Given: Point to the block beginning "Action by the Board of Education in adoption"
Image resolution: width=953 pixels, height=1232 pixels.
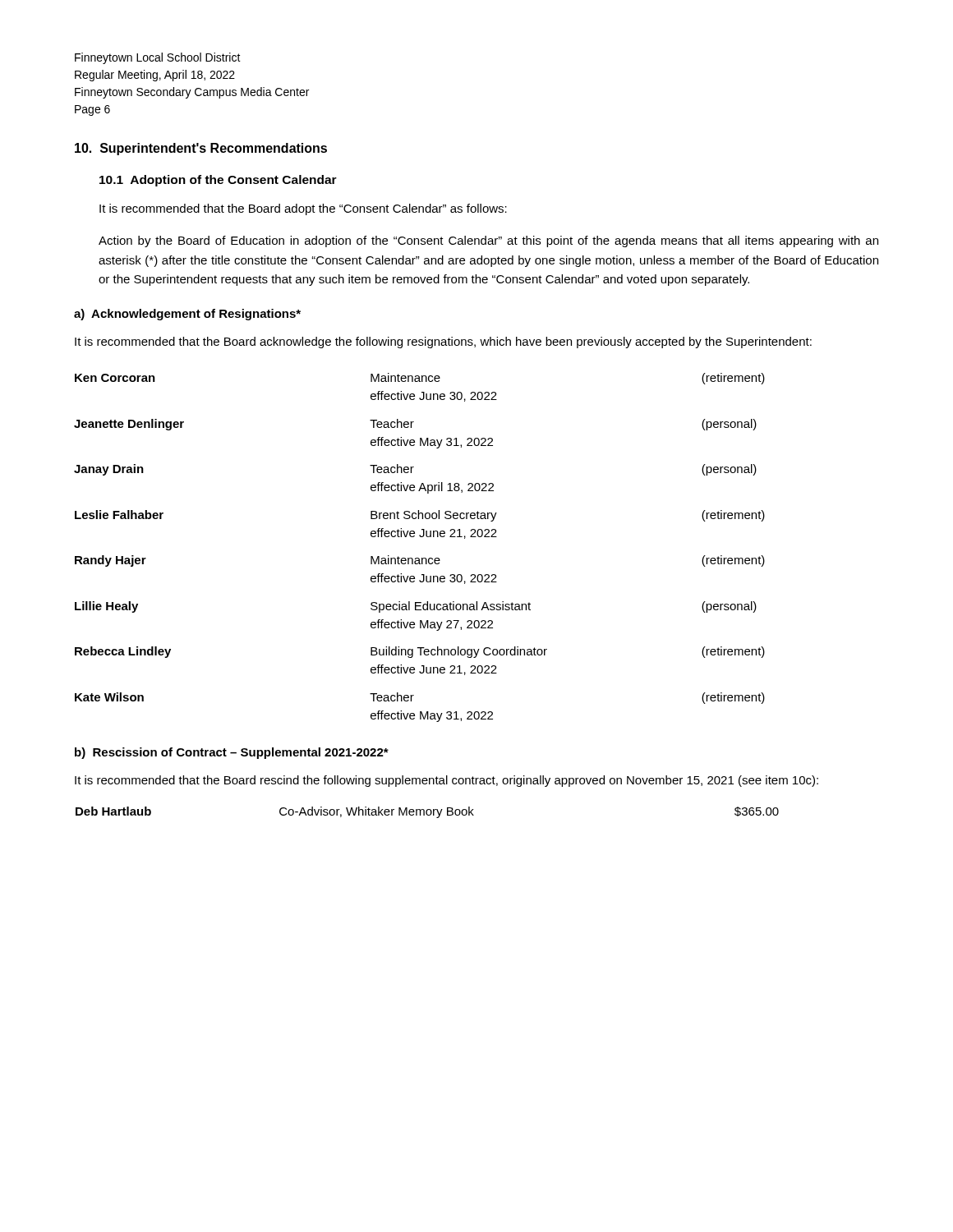Looking at the screenshot, I should click(x=489, y=260).
